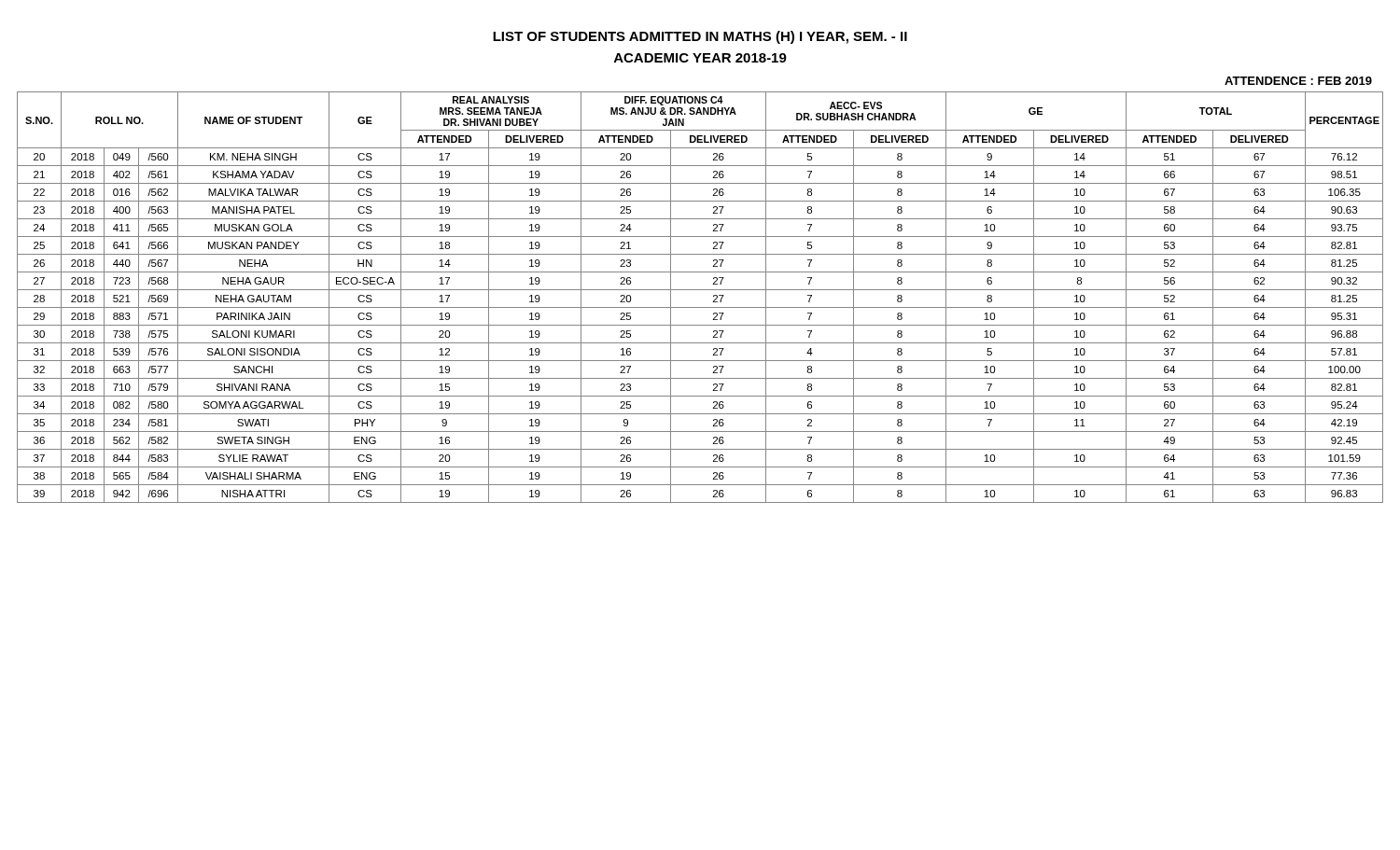Find the block starting "ATTENDENCE : FEB 2019"
This screenshot has height=850, width=1400.
(x=1298, y=81)
